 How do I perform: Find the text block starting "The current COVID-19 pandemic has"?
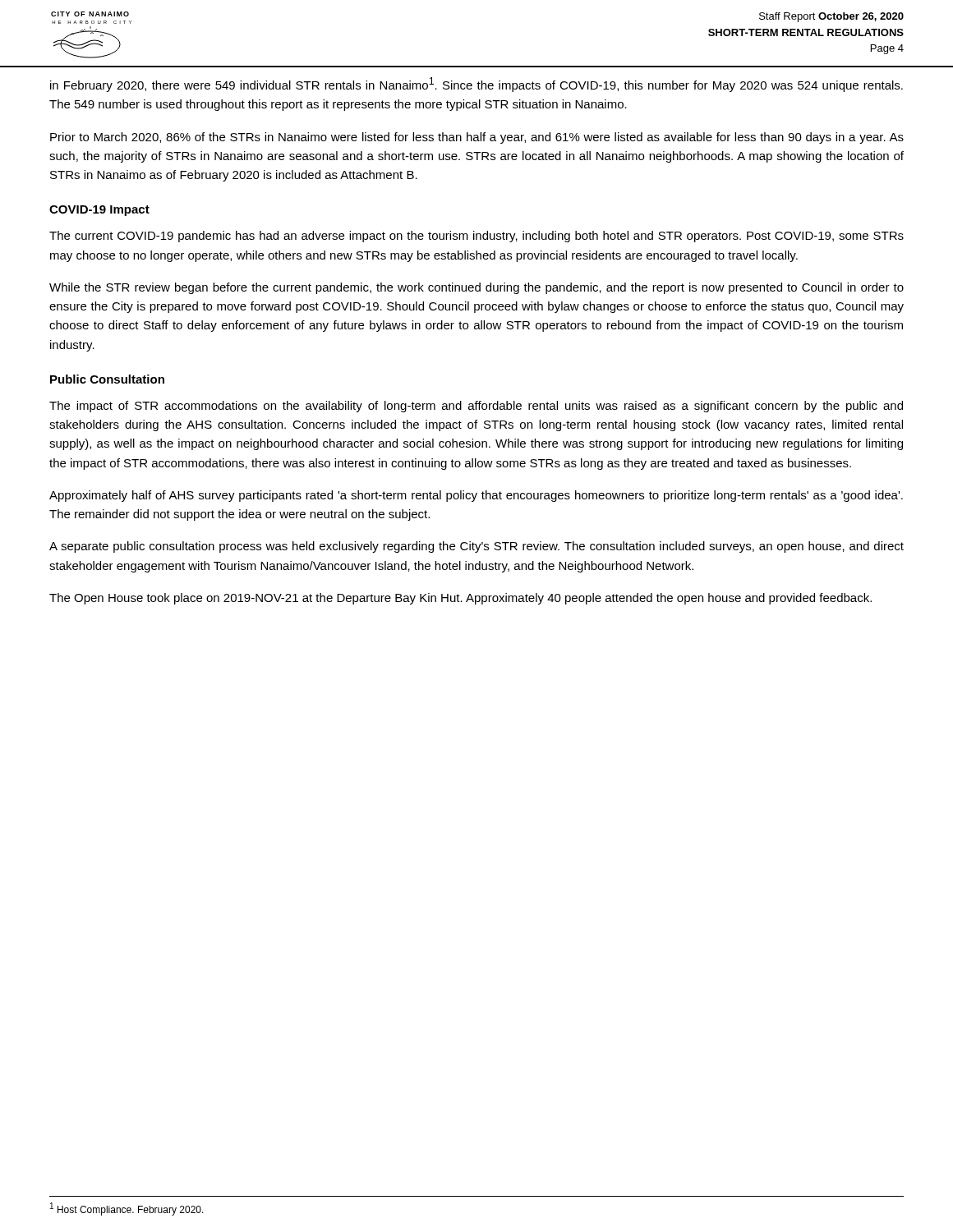click(x=476, y=245)
